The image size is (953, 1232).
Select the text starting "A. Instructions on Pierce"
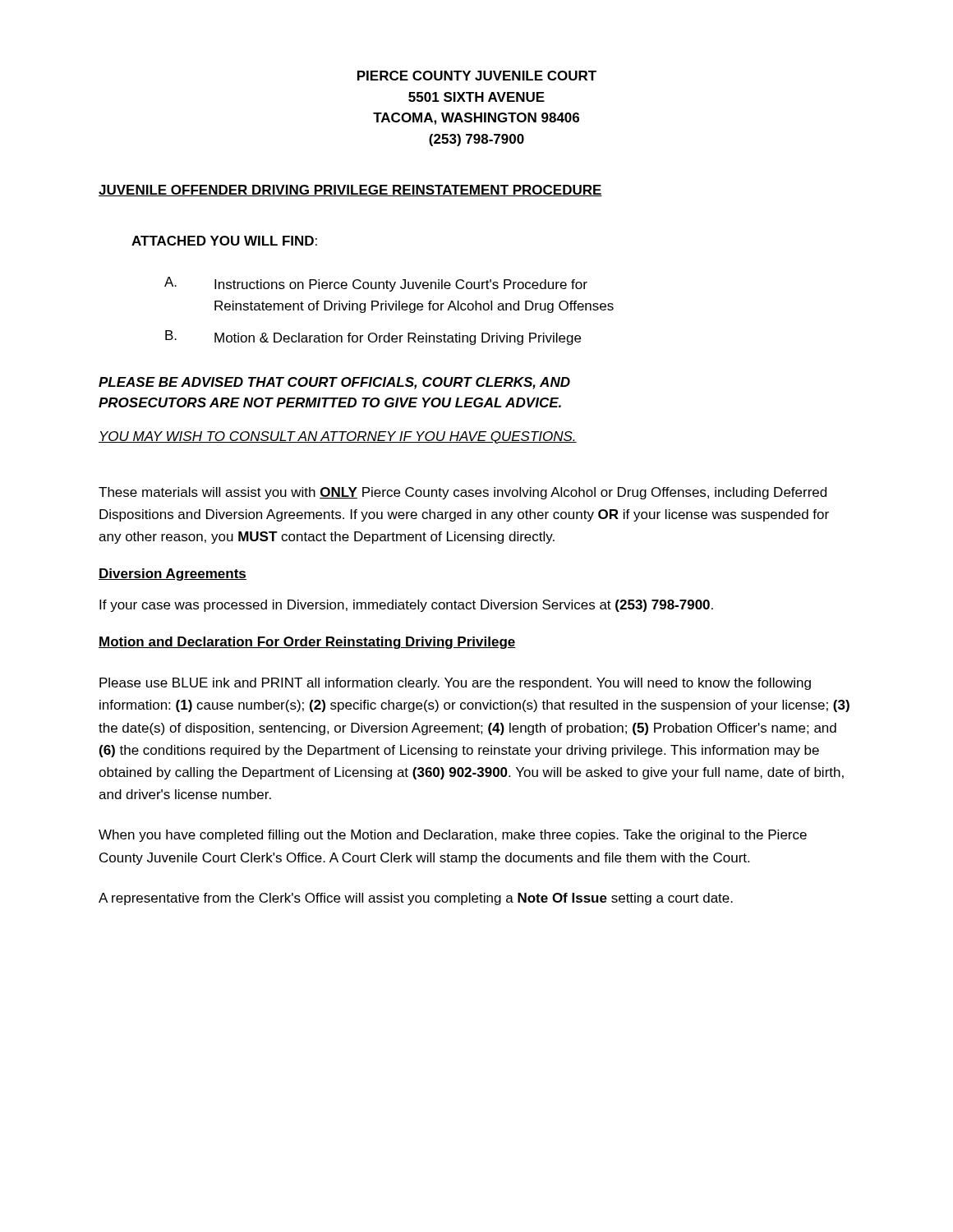[x=389, y=295]
